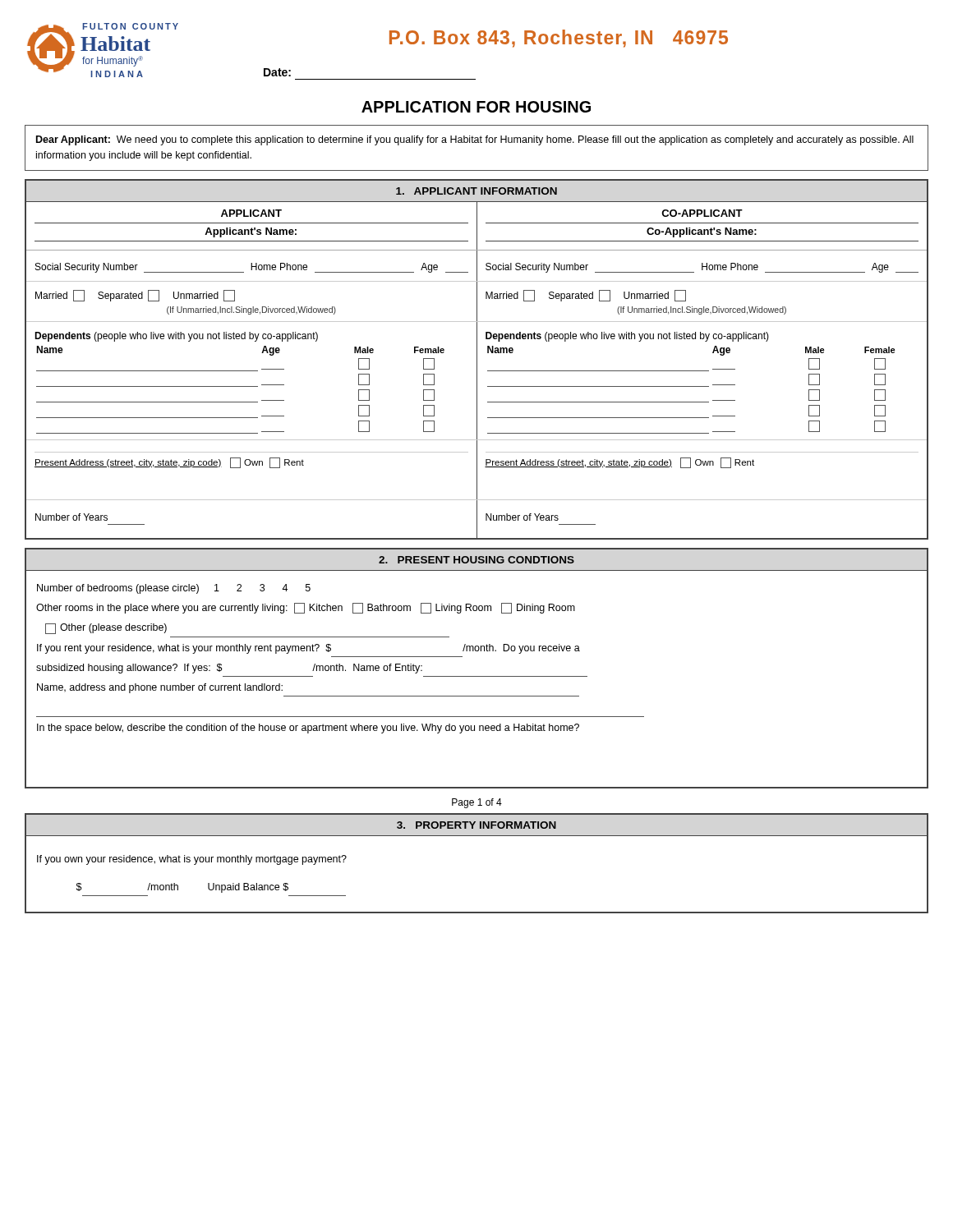The height and width of the screenshot is (1232, 953).
Task: Where does it say "APPLICATION FOR HOUSING"?
Action: click(476, 107)
